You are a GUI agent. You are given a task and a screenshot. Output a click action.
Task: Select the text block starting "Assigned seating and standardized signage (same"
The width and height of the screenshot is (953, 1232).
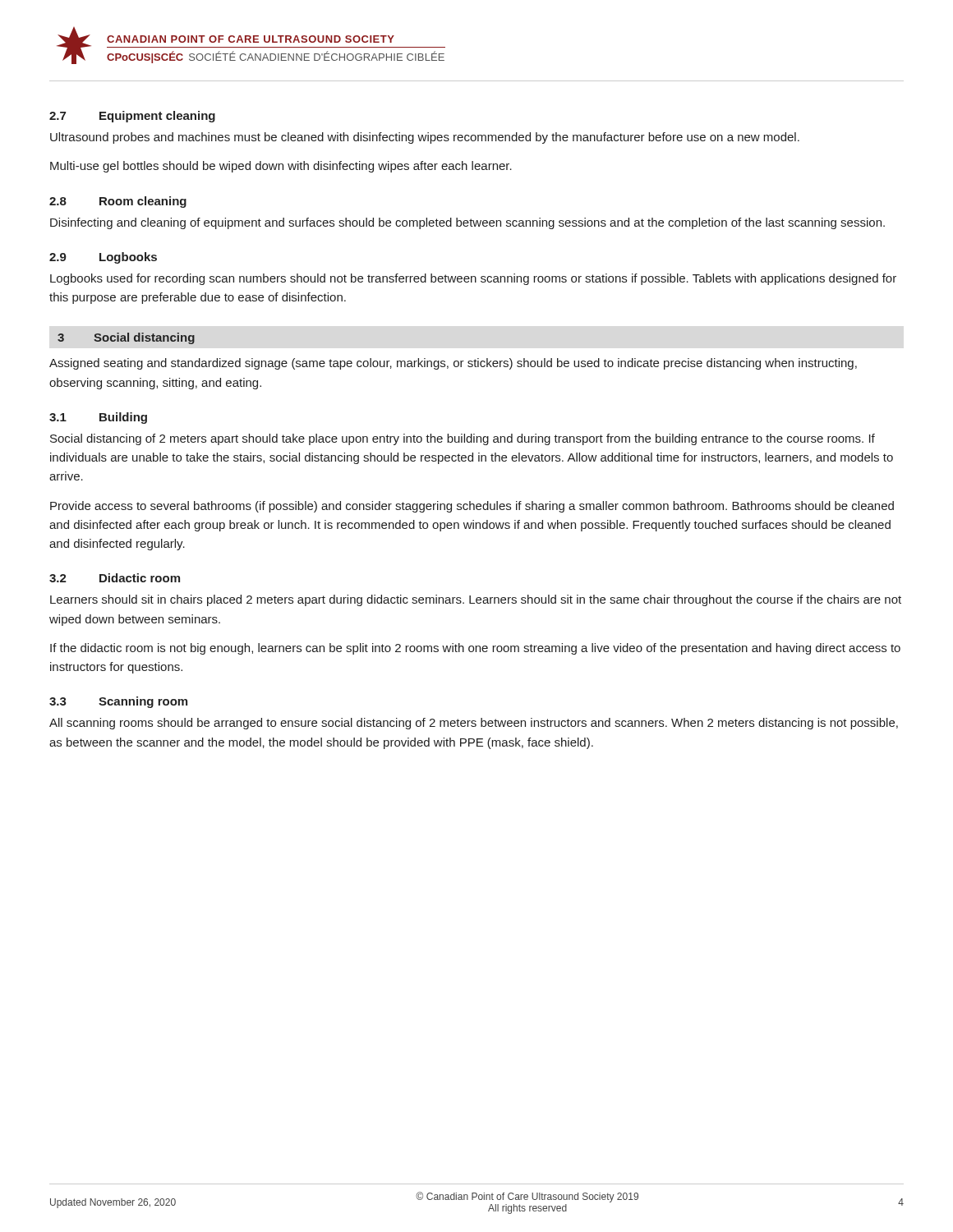click(x=453, y=372)
